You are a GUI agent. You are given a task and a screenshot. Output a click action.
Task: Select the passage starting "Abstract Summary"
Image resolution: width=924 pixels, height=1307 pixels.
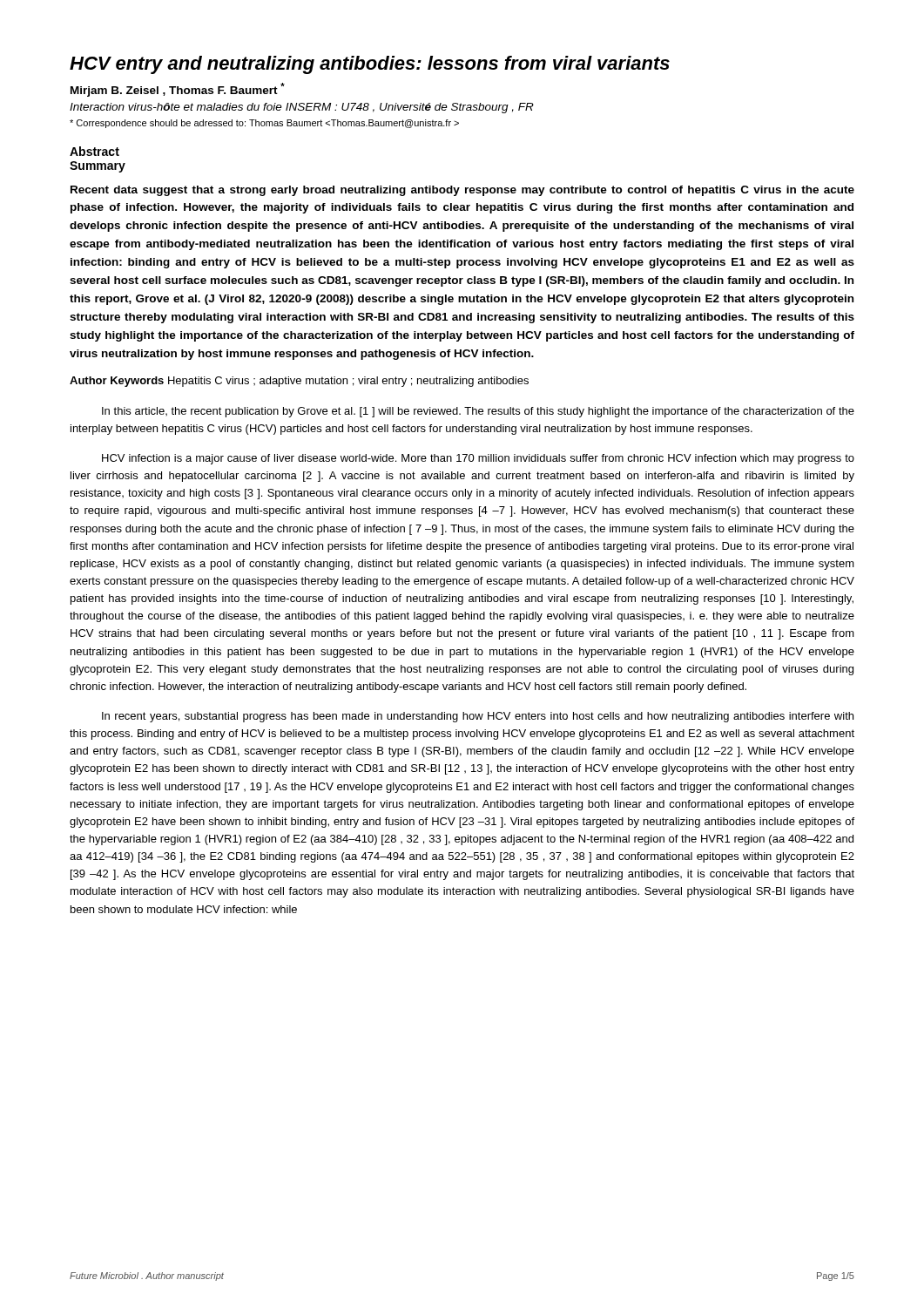click(x=97, y=158)
